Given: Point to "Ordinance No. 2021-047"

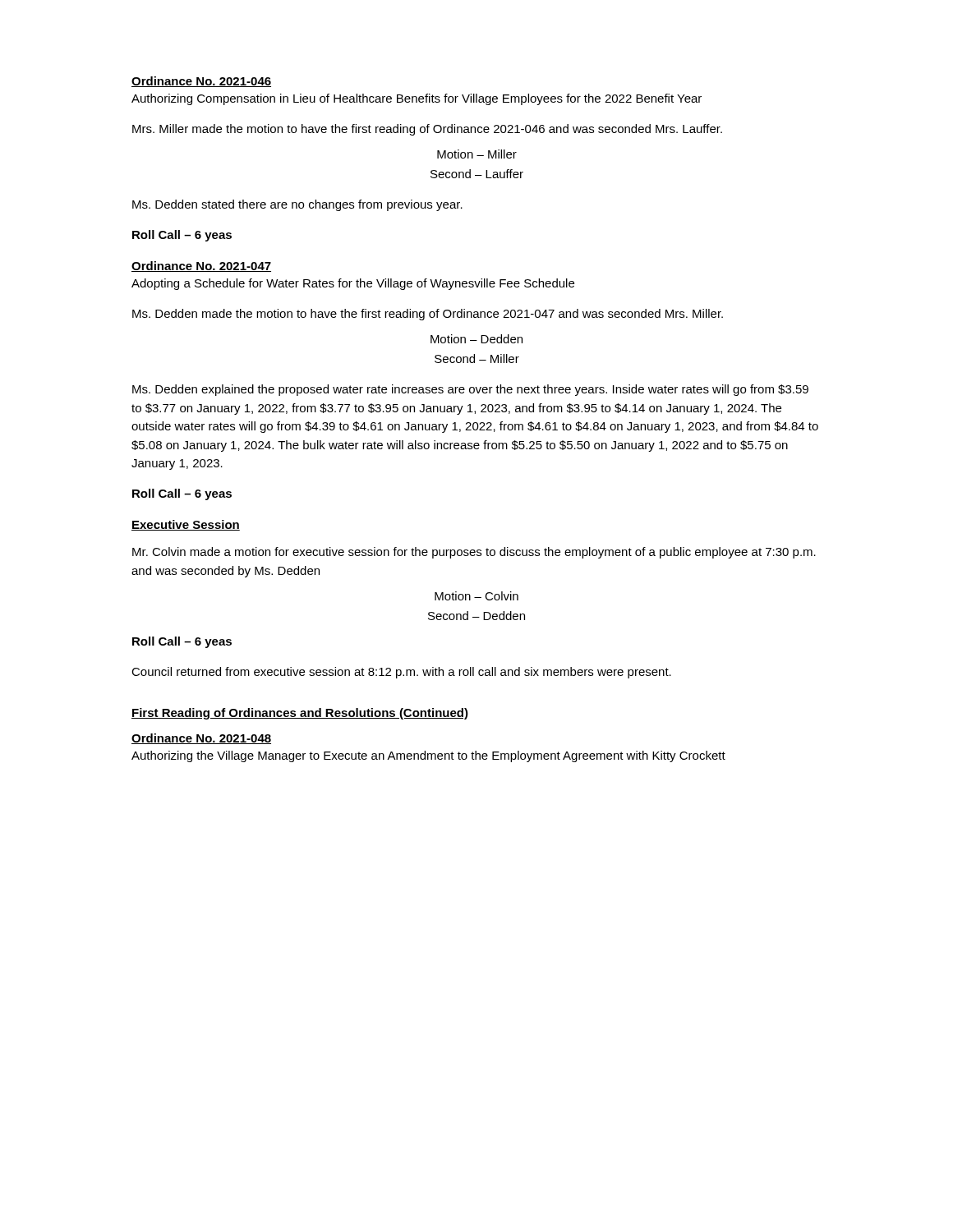Looking at the screenshot, I should (x=201, y=266).
